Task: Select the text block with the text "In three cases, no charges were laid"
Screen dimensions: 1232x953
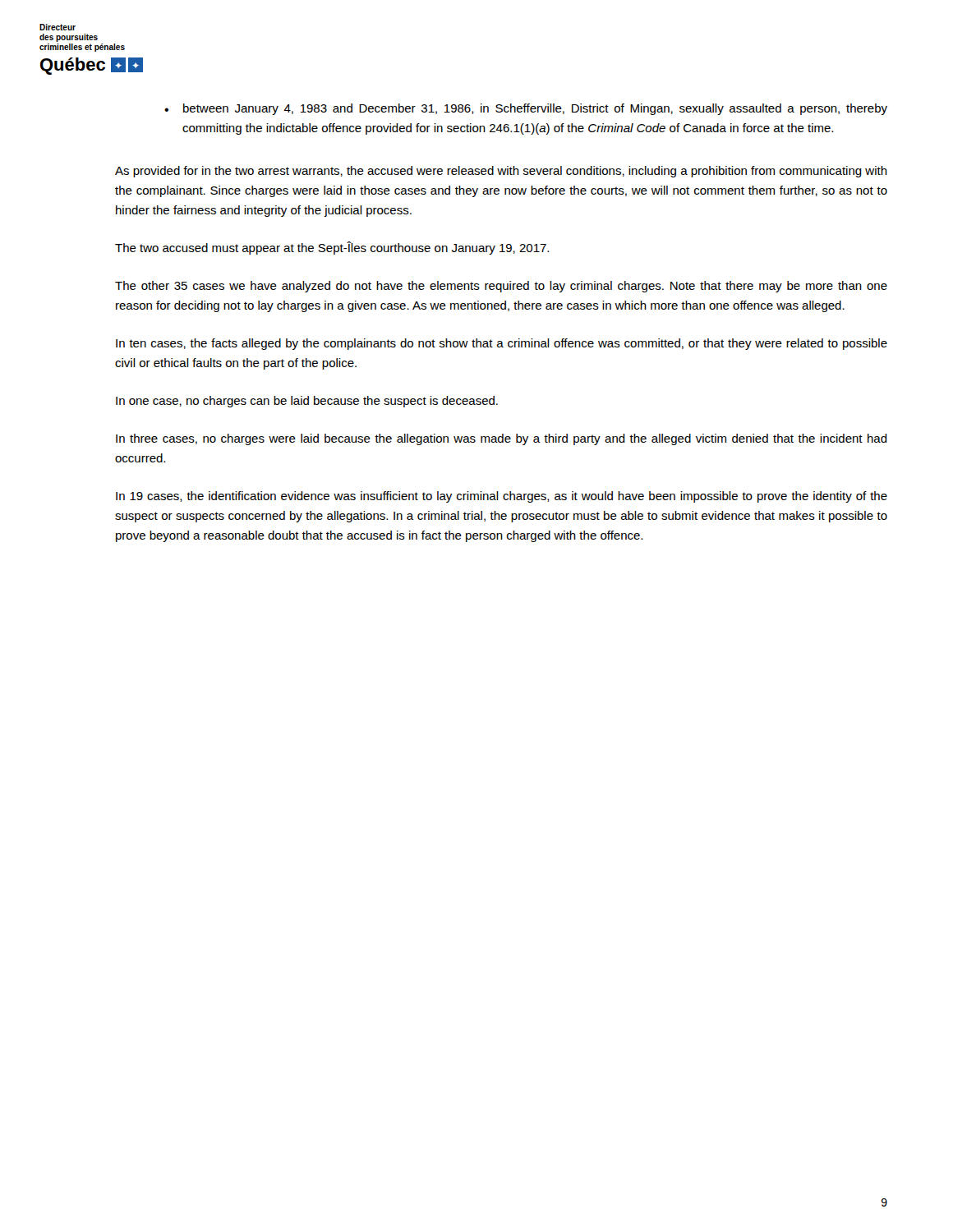Action: (x=501, y=448)
